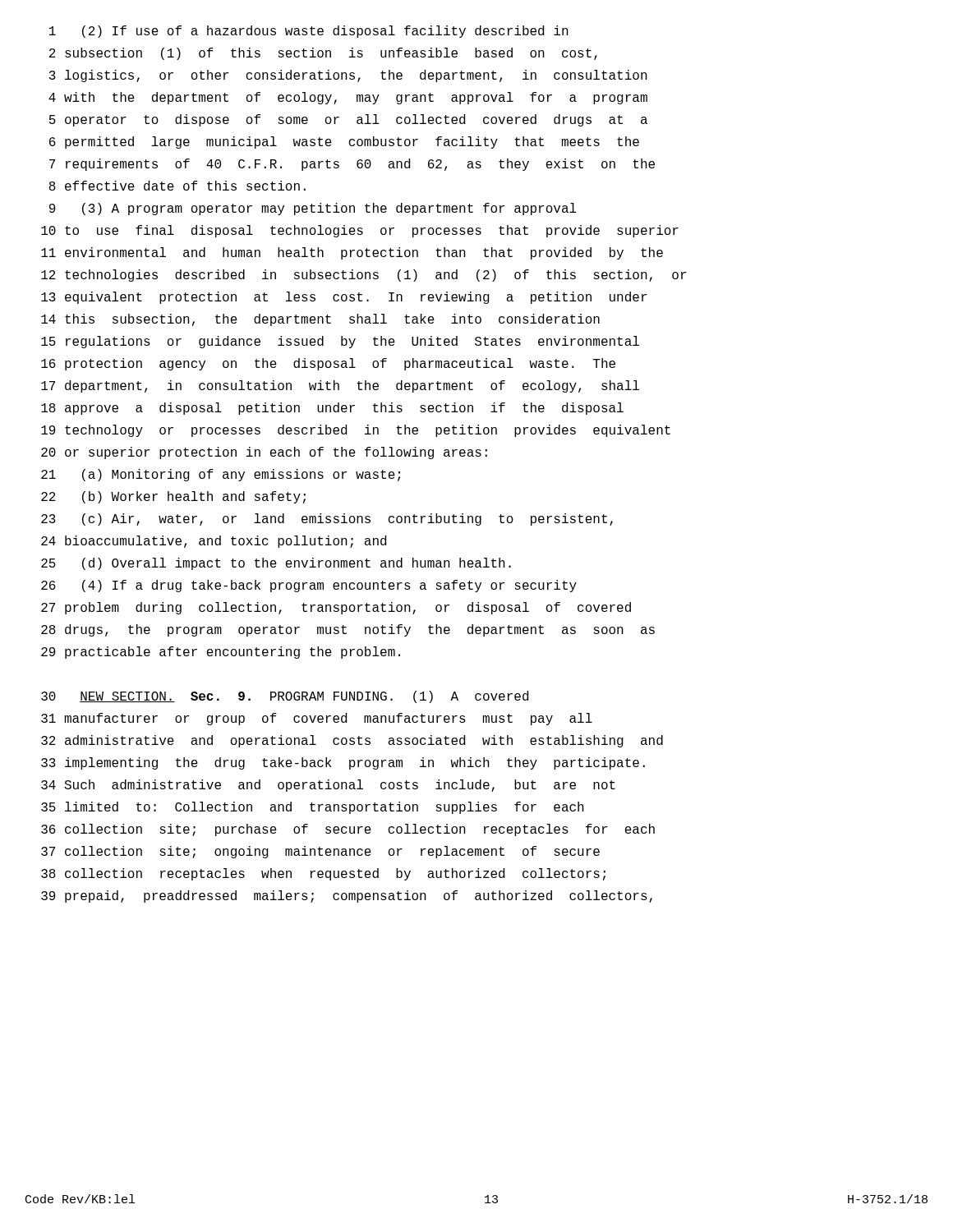Click the passage that begins "25 (d) Overall"

269,564
